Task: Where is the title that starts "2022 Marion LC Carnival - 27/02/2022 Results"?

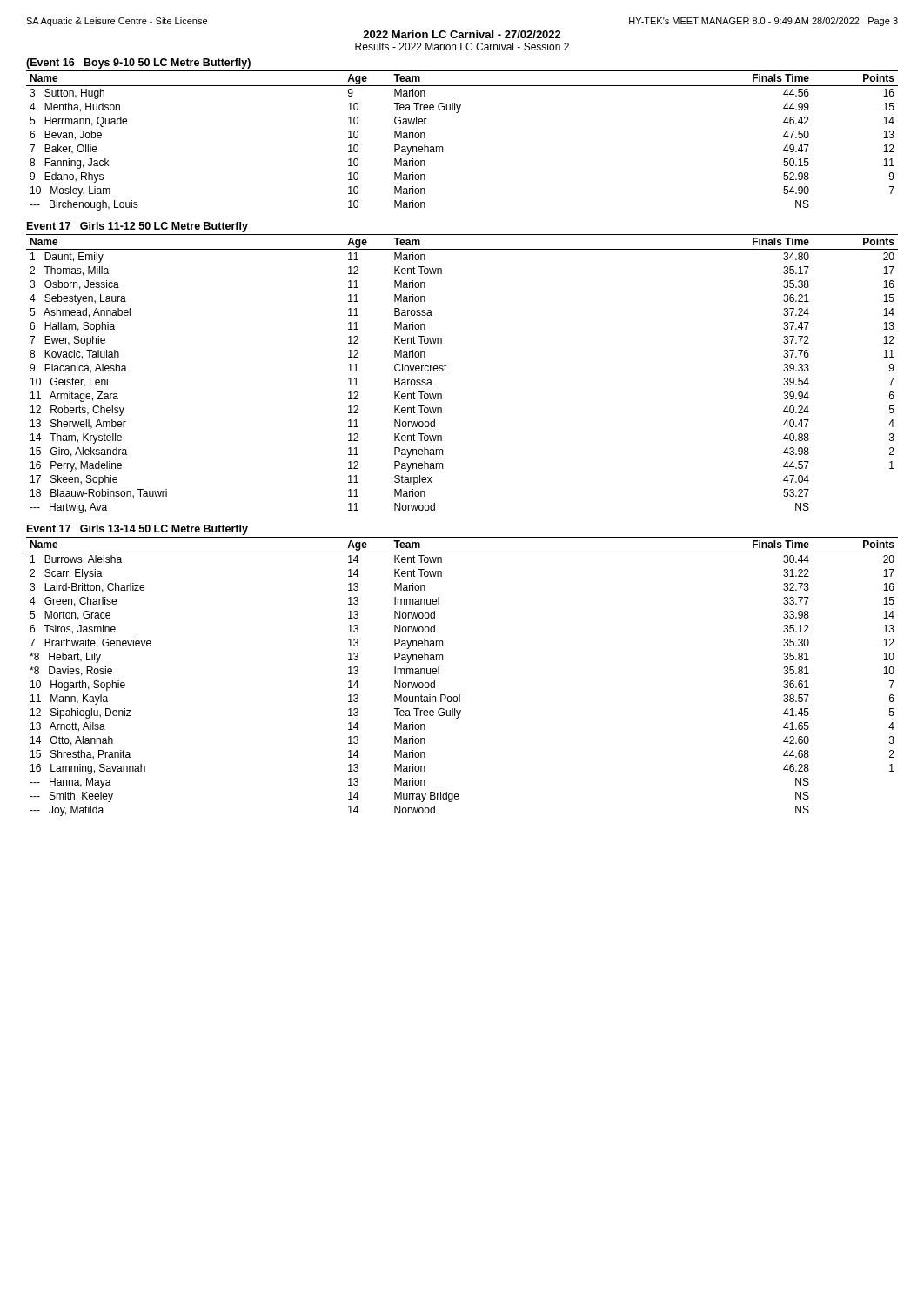Action: pos(462,40)
